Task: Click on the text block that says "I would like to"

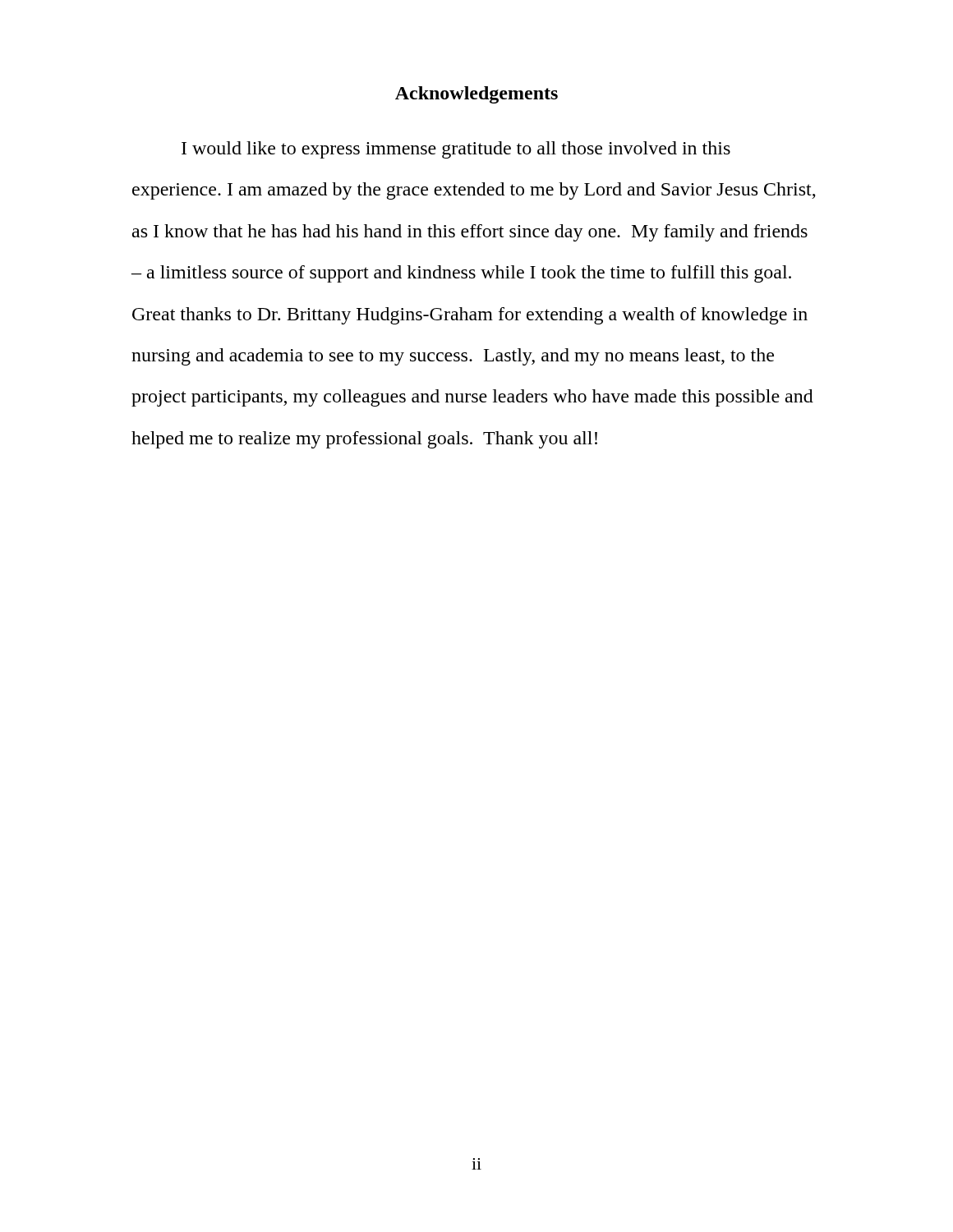Action: point(456,150)
